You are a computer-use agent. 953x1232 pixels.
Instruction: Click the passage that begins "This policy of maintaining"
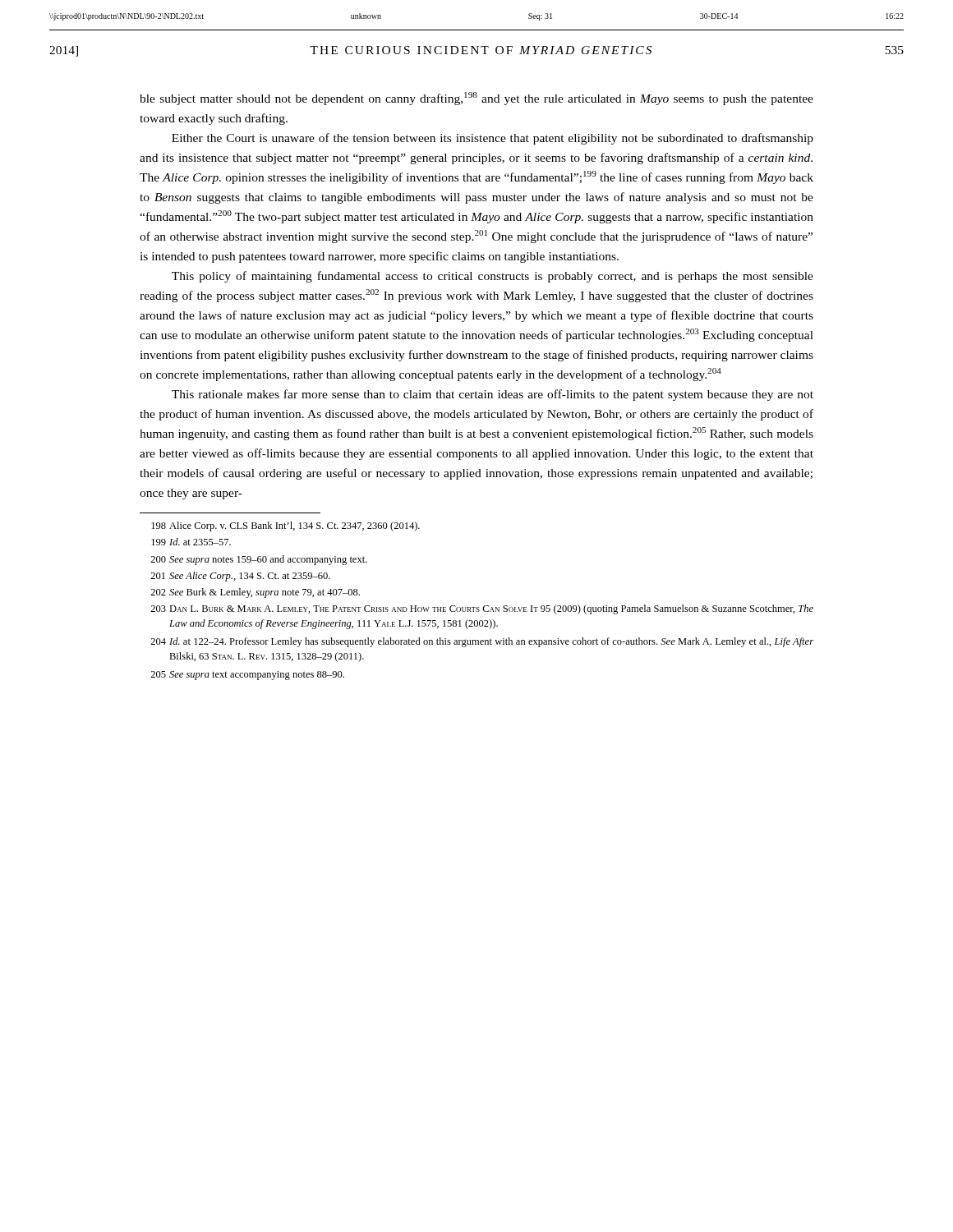pyautogui.click(x=476, y=325)
